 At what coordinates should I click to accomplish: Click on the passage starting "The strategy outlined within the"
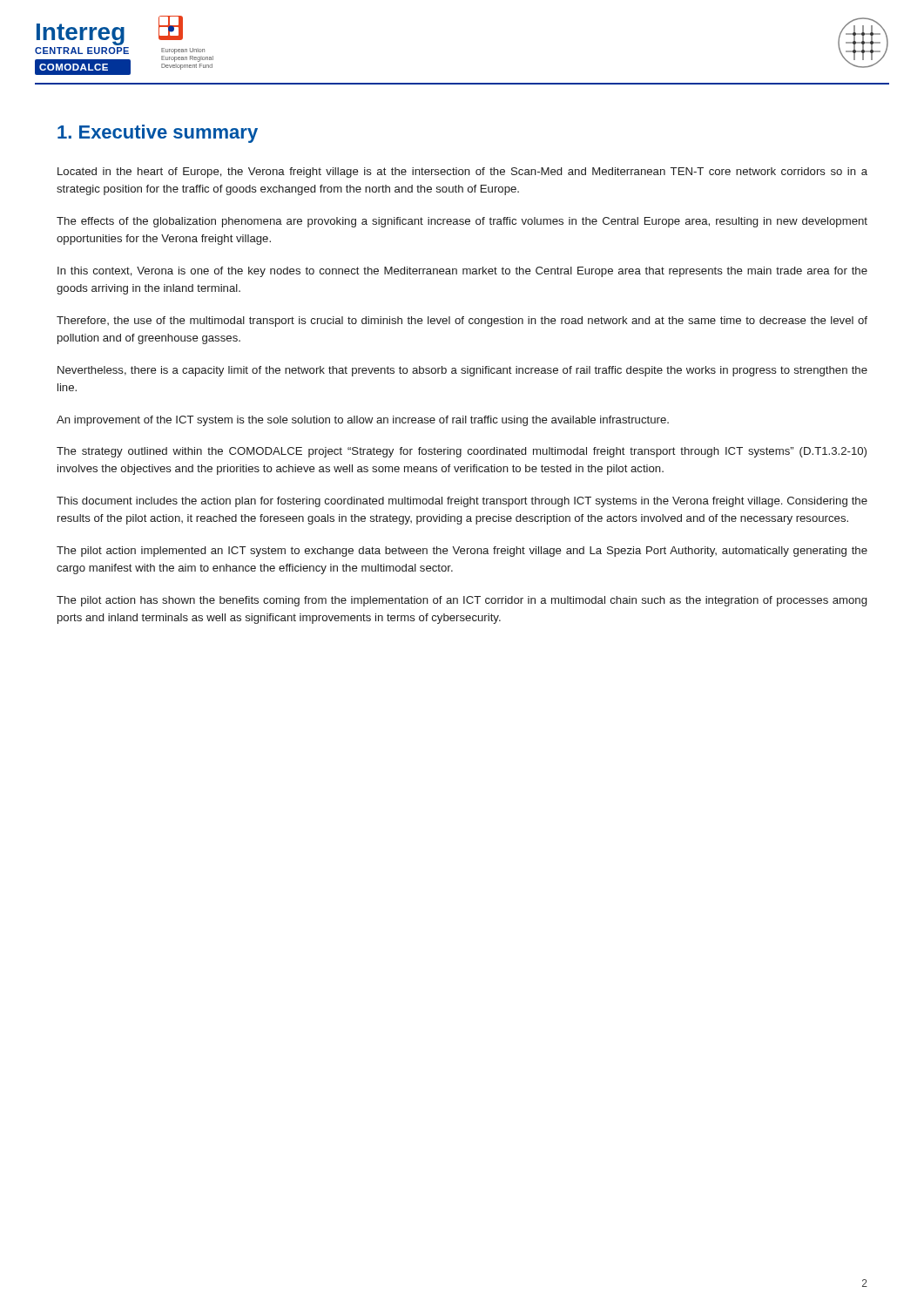[x=462, y=460]
